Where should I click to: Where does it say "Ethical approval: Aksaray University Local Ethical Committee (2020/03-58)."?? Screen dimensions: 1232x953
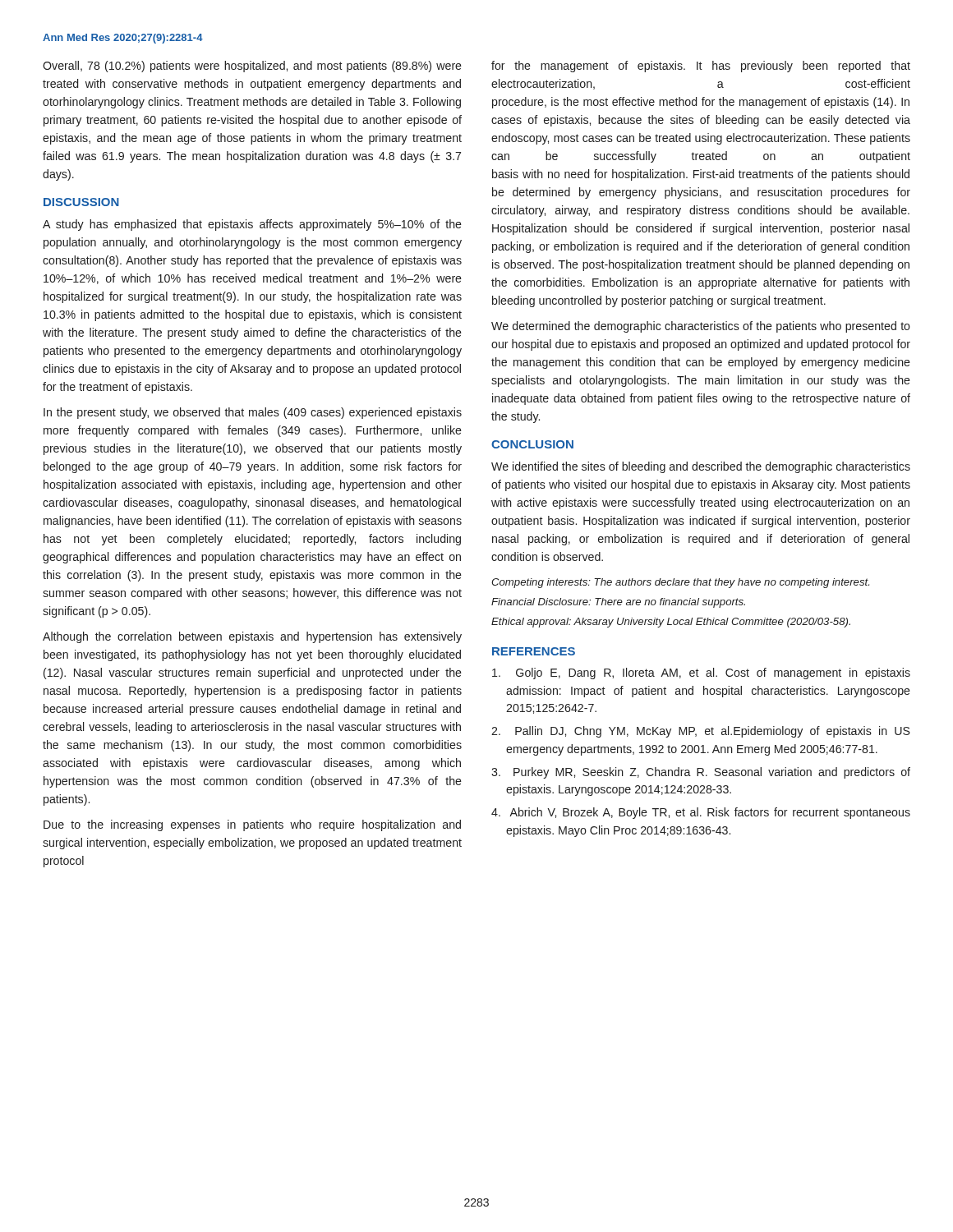pos(701,621)
